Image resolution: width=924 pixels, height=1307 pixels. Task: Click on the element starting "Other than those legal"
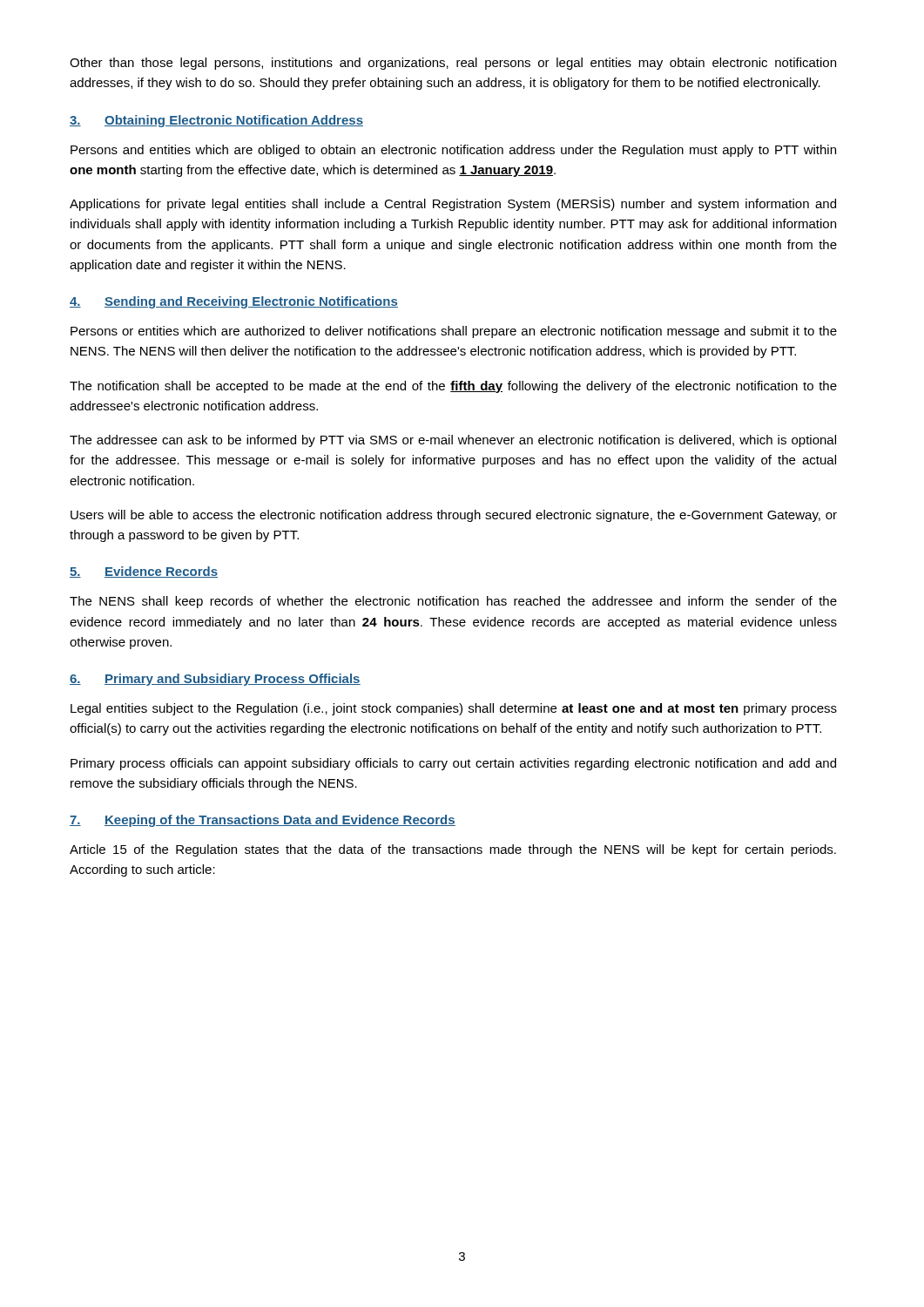click(453, 72)
